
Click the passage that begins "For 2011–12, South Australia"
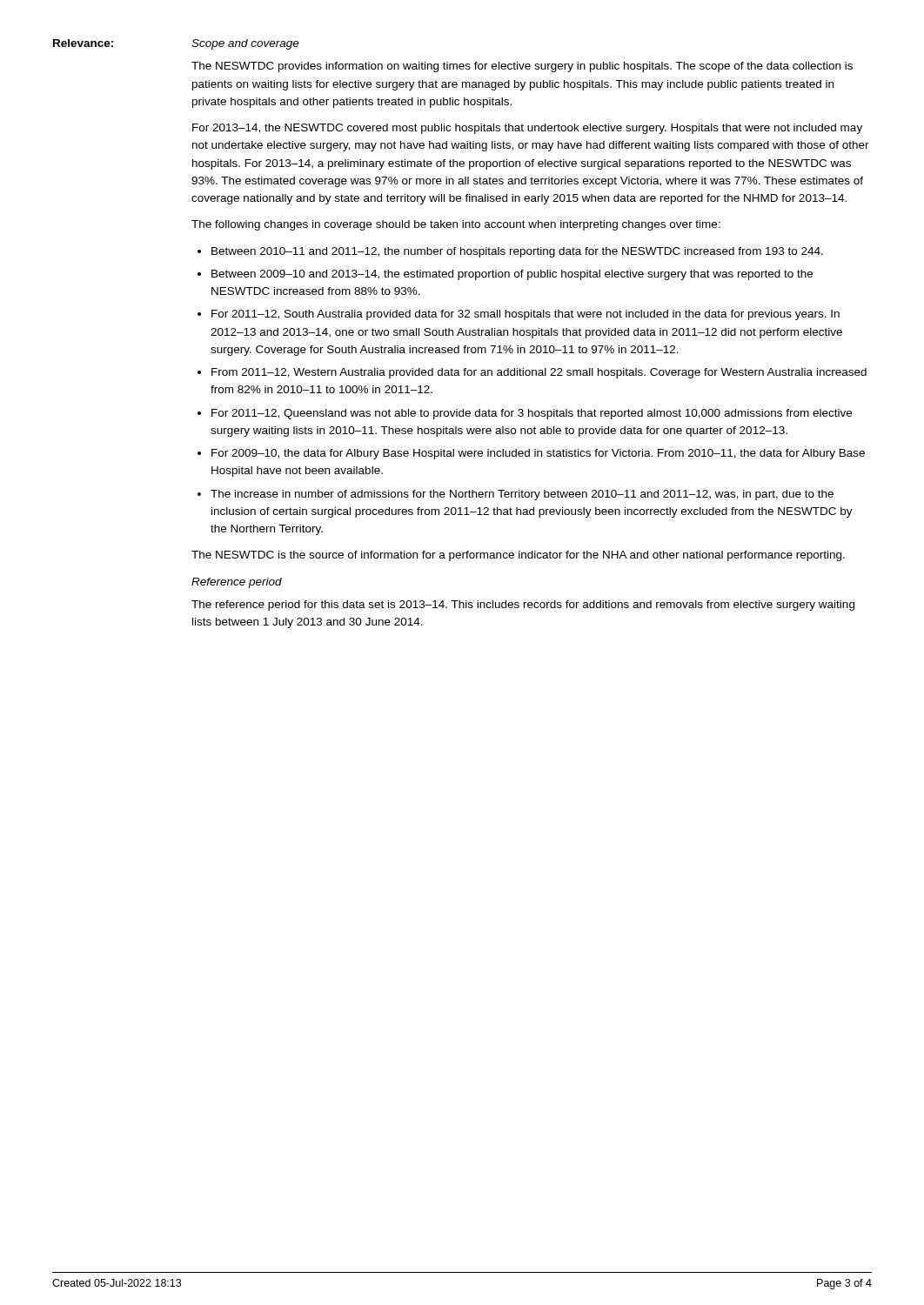click(x=527, y=331)
